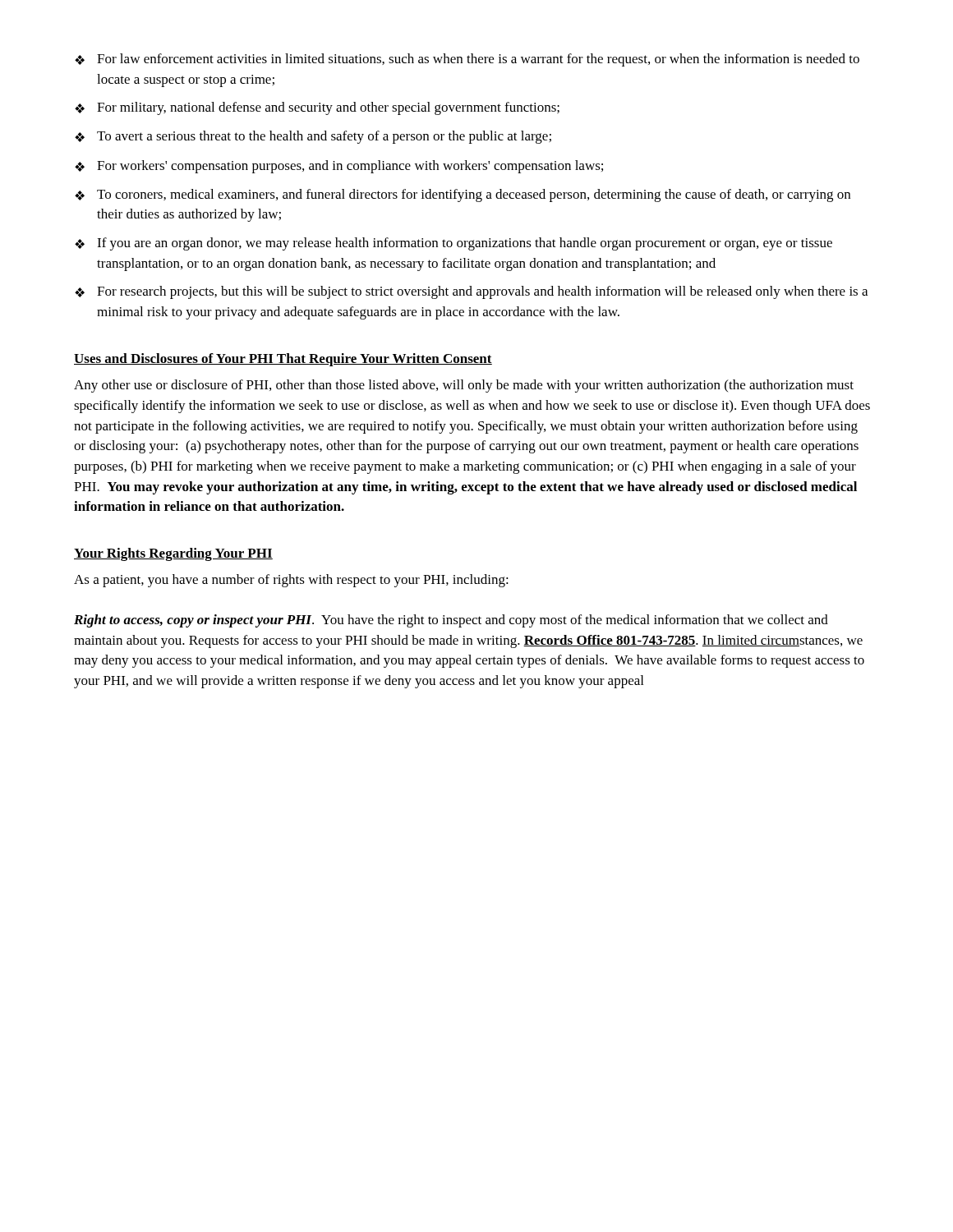Screen dimensions: 1232x953
Task: Where is the passage that starts "❖ For military,"?
Action: pyautogui.click(x=472, y=108)
